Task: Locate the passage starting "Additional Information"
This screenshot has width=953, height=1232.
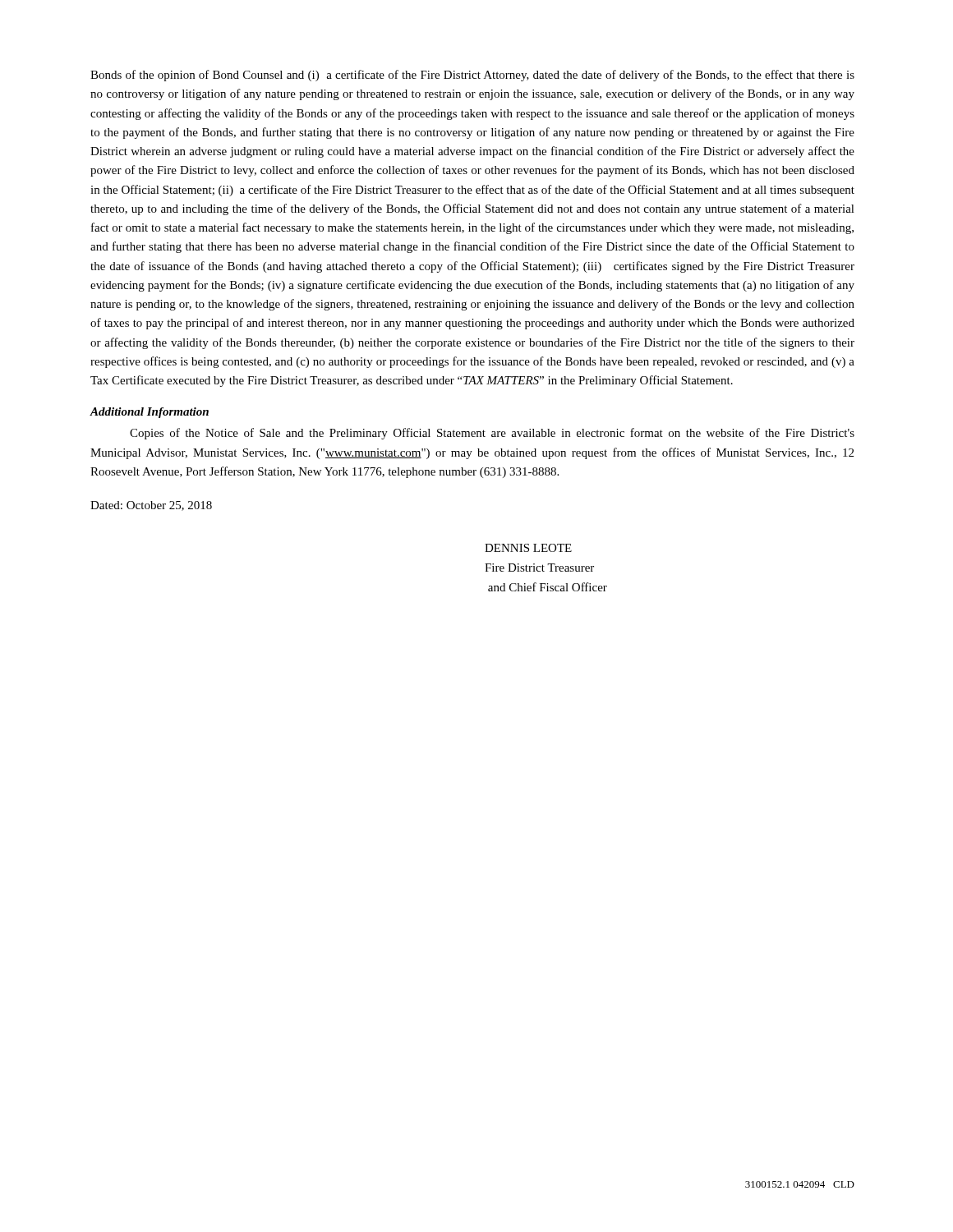Action: 150,412
